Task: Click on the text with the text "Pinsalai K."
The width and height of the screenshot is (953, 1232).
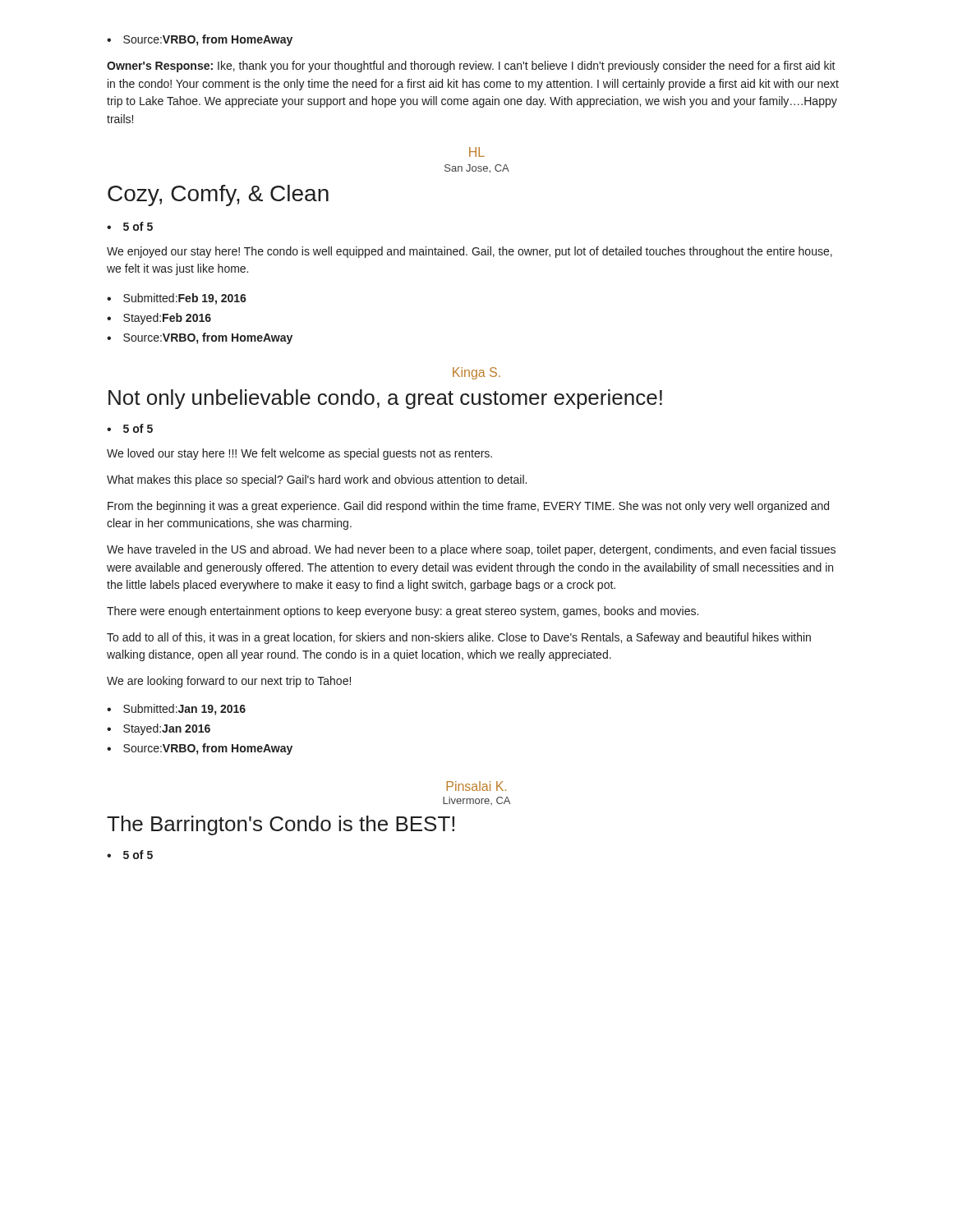Action: click(x=476, y=786)
